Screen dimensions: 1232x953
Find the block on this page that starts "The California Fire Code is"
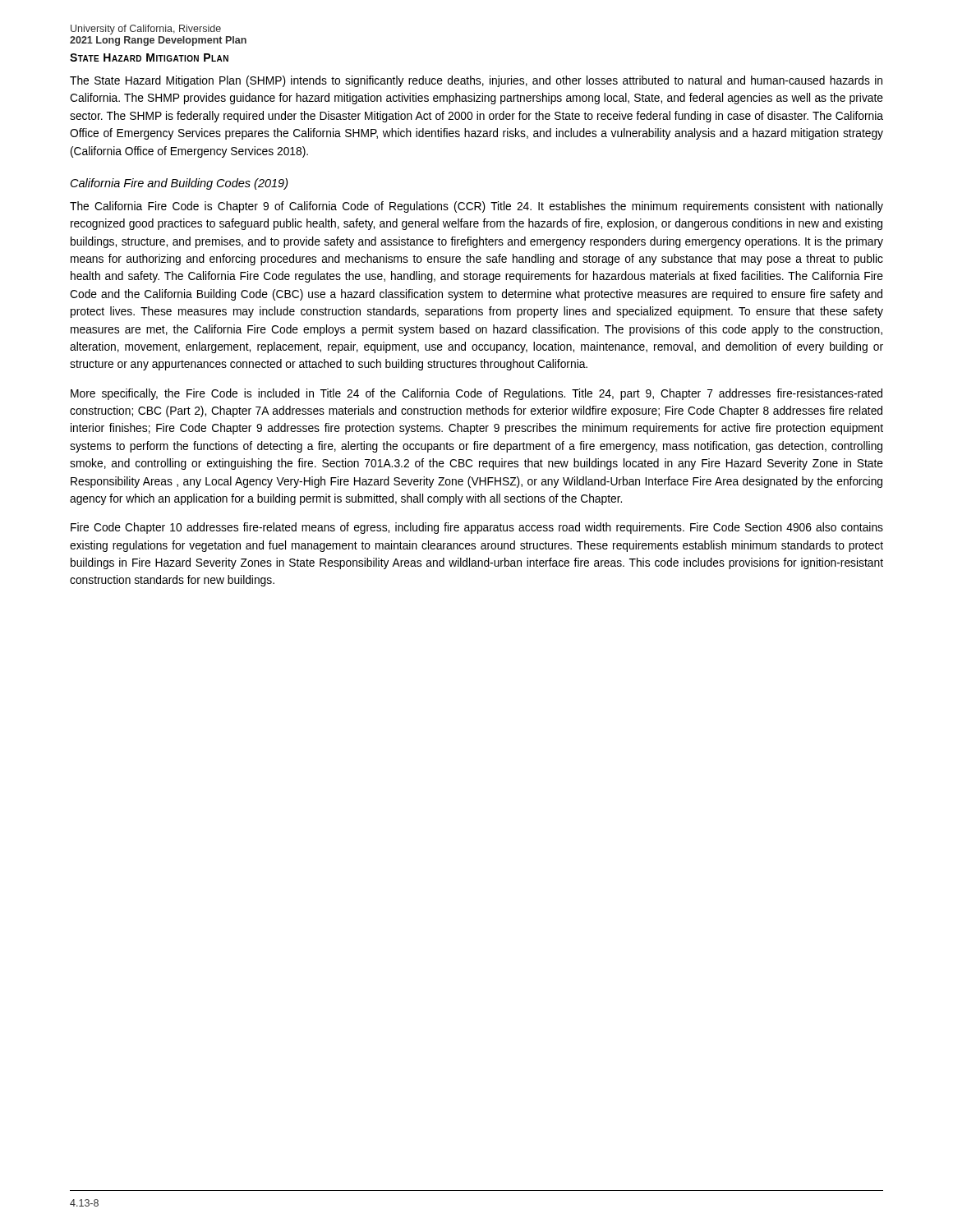coord(476,285)
